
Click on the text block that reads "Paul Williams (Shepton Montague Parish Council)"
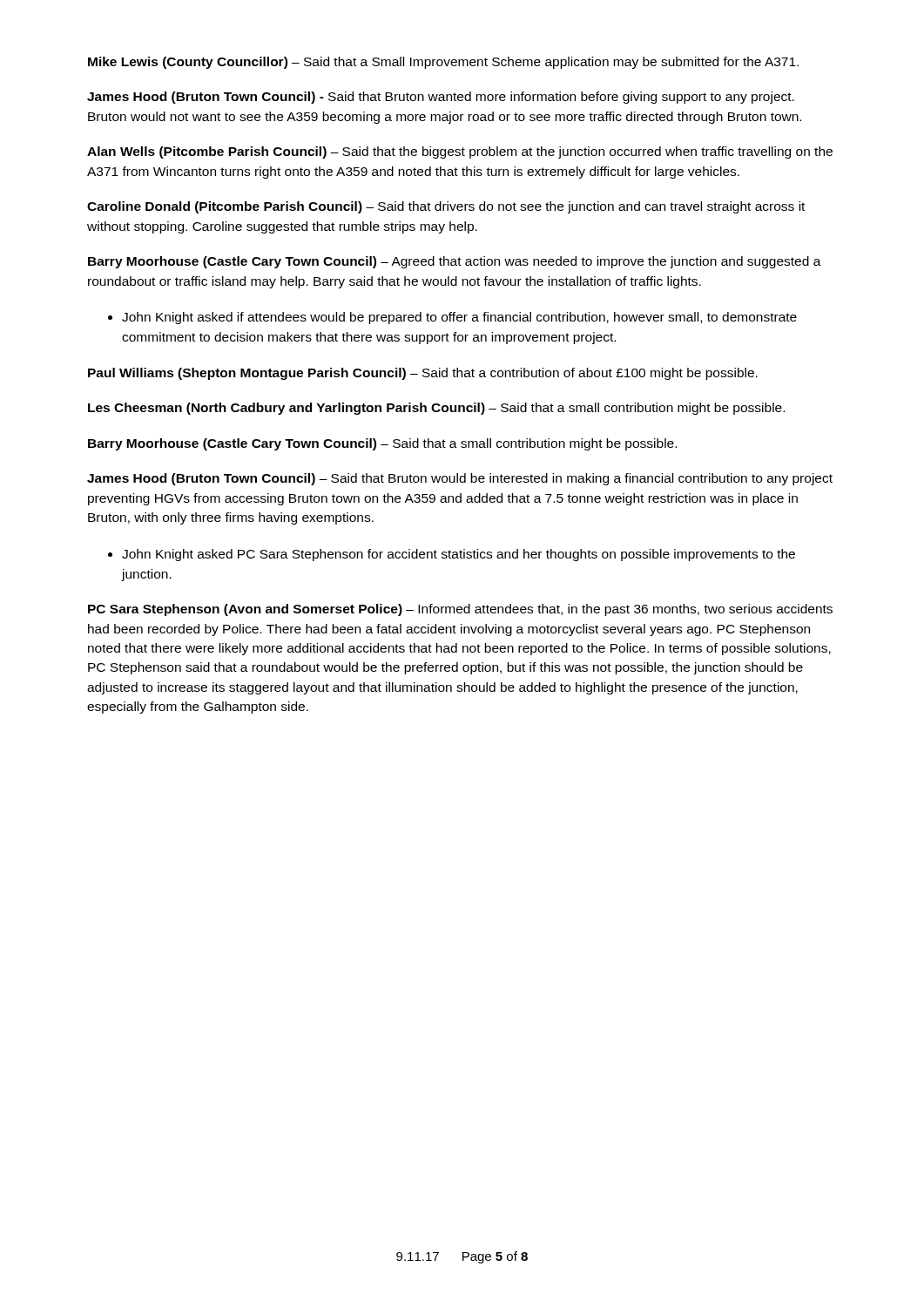pos(423,372)
